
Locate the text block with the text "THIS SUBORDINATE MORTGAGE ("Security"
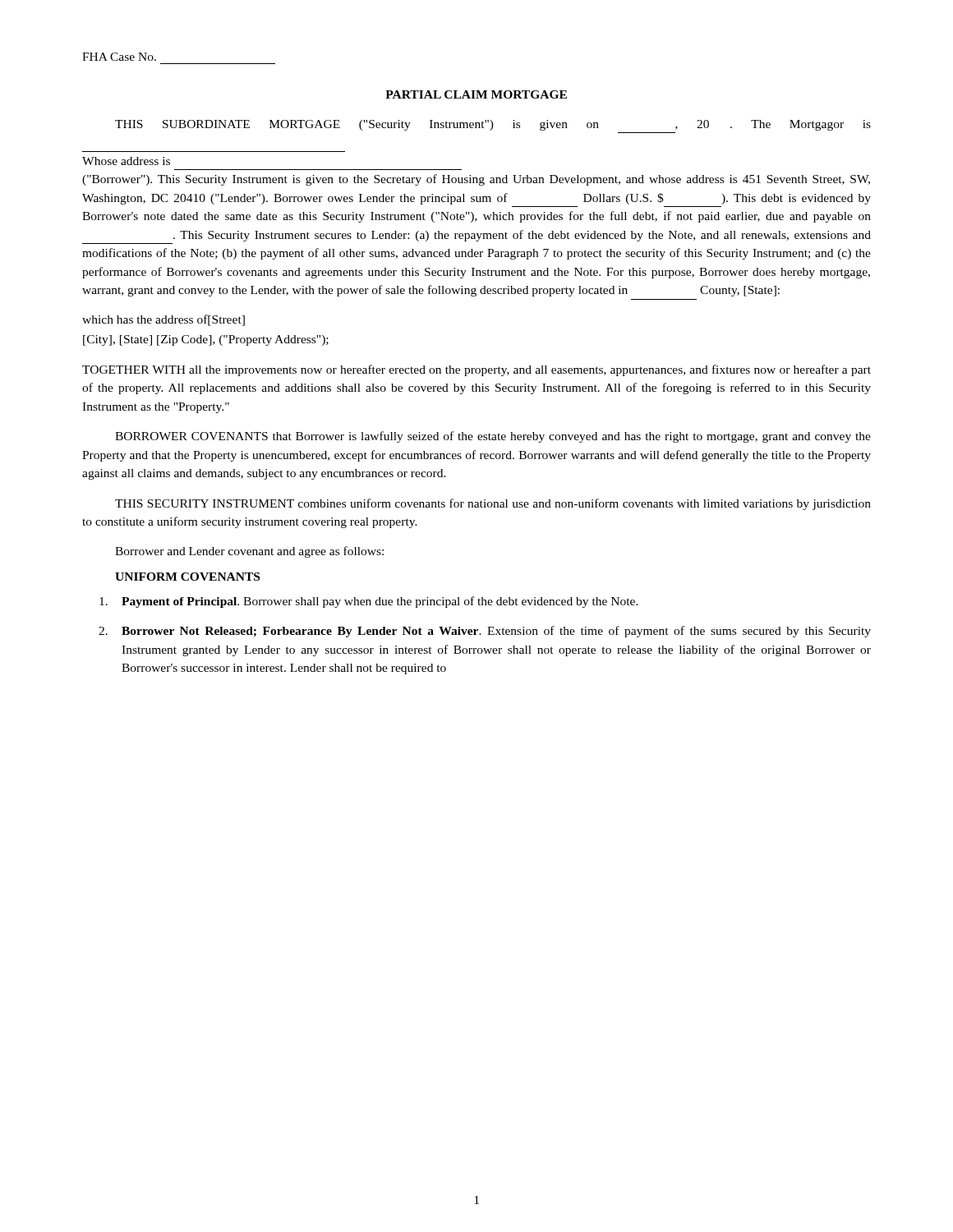[x=476, y=207]
